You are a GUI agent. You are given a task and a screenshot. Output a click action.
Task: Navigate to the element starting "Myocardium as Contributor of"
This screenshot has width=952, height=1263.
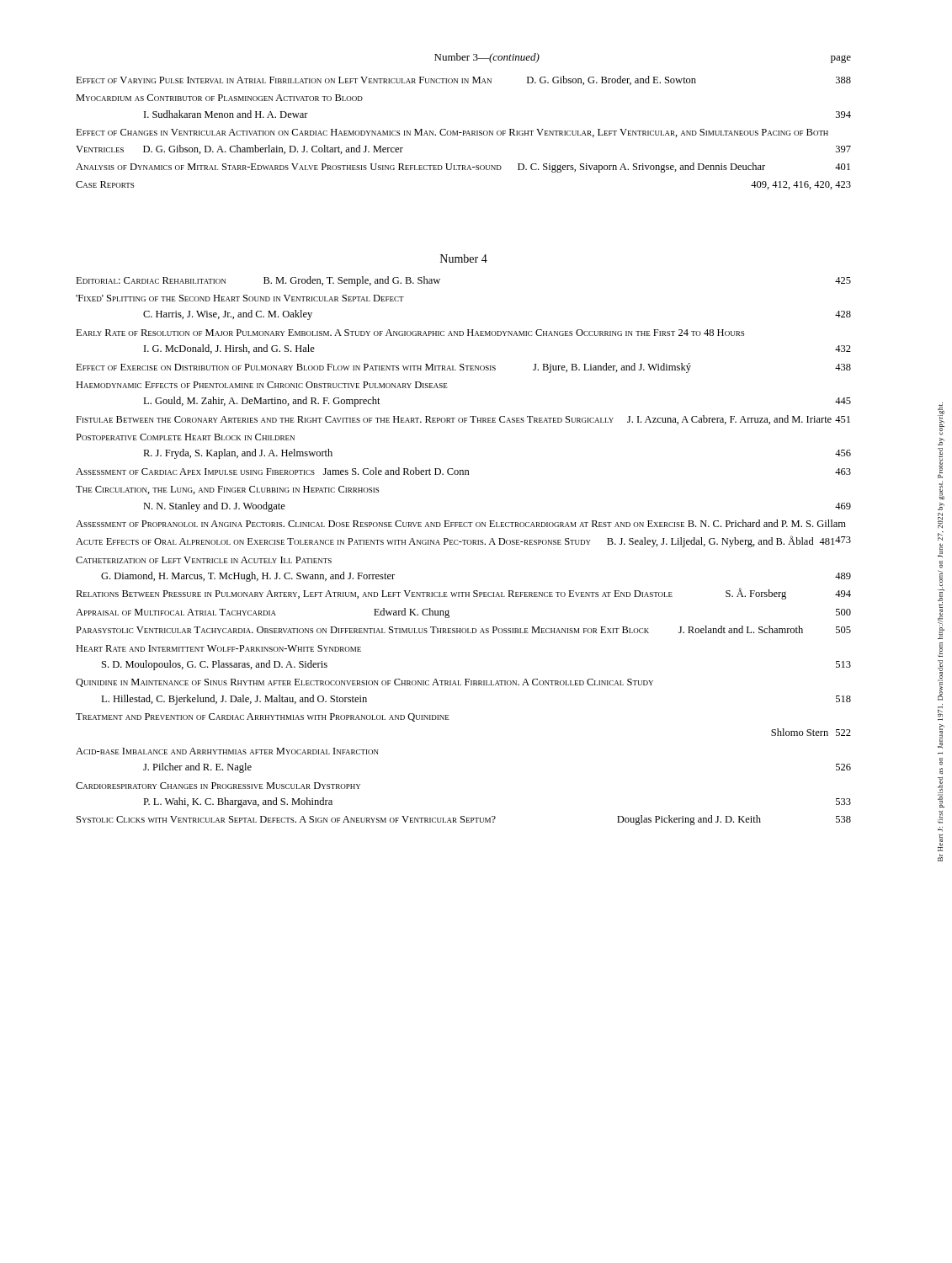(219, 98)
